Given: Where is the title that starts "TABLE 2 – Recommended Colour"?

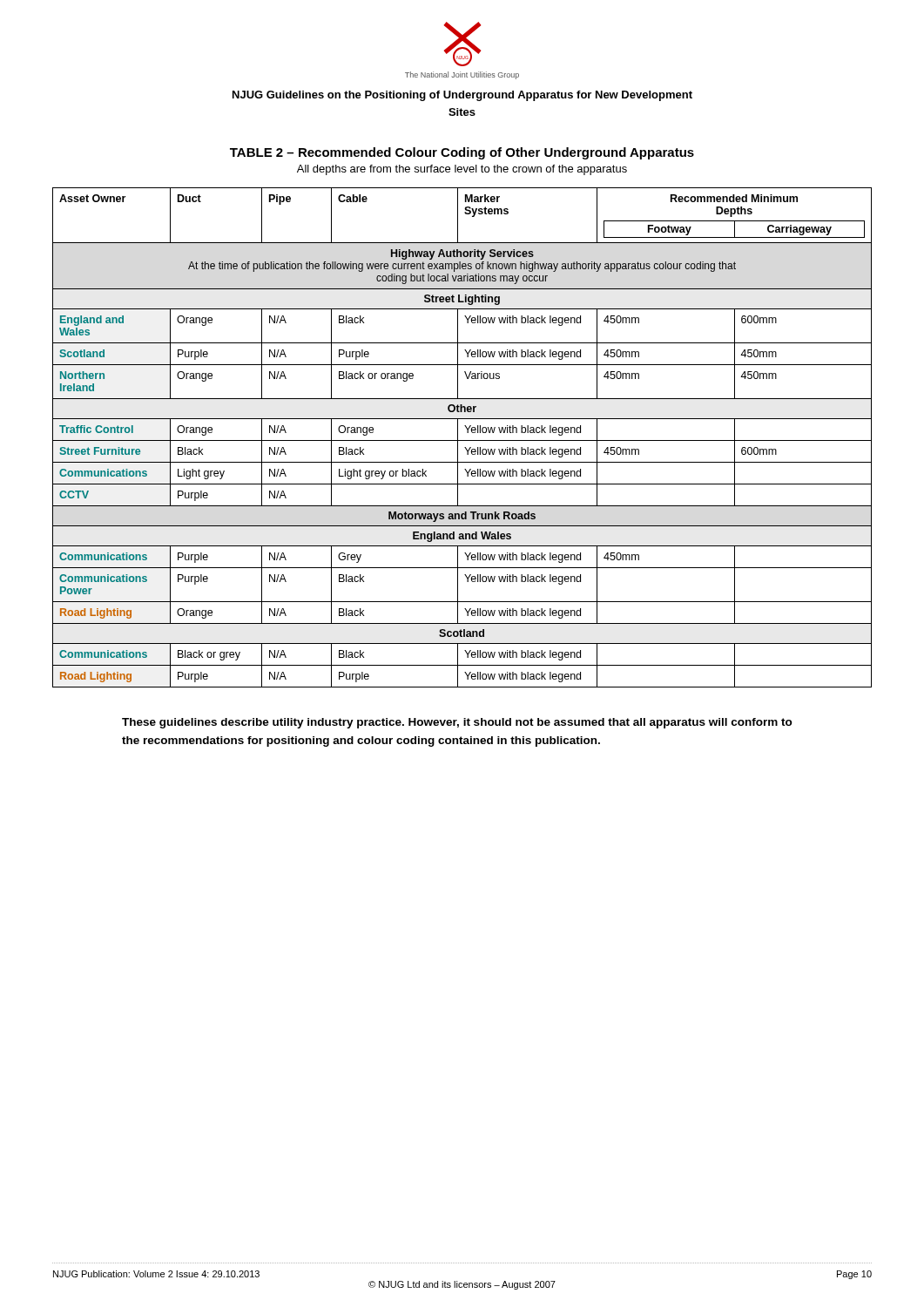Looking at the screenshot, I should tap(462, 152).
